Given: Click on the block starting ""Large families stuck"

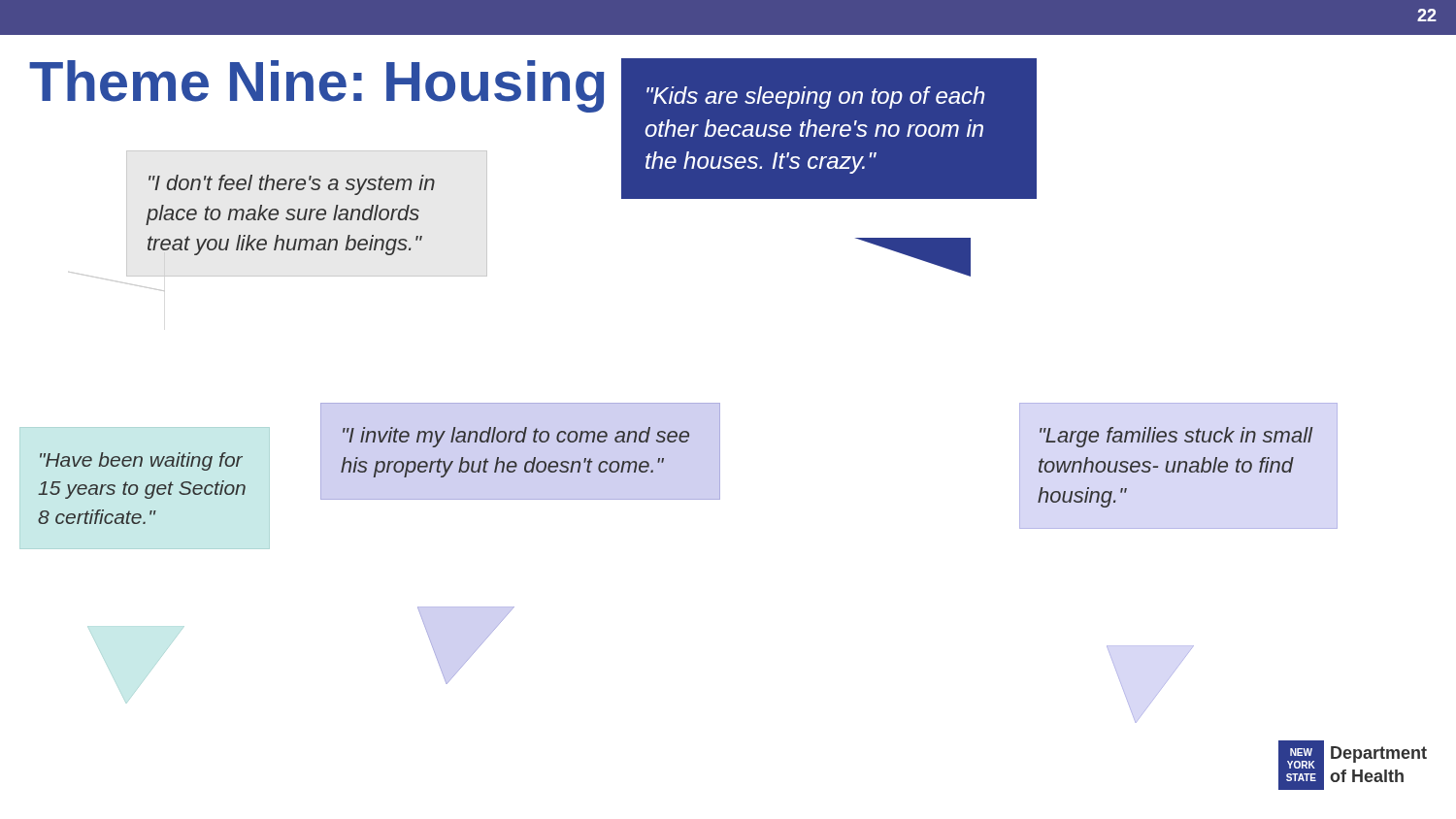Looking at the screenshot, I should pyautogui.click(x=1175, y=465).
